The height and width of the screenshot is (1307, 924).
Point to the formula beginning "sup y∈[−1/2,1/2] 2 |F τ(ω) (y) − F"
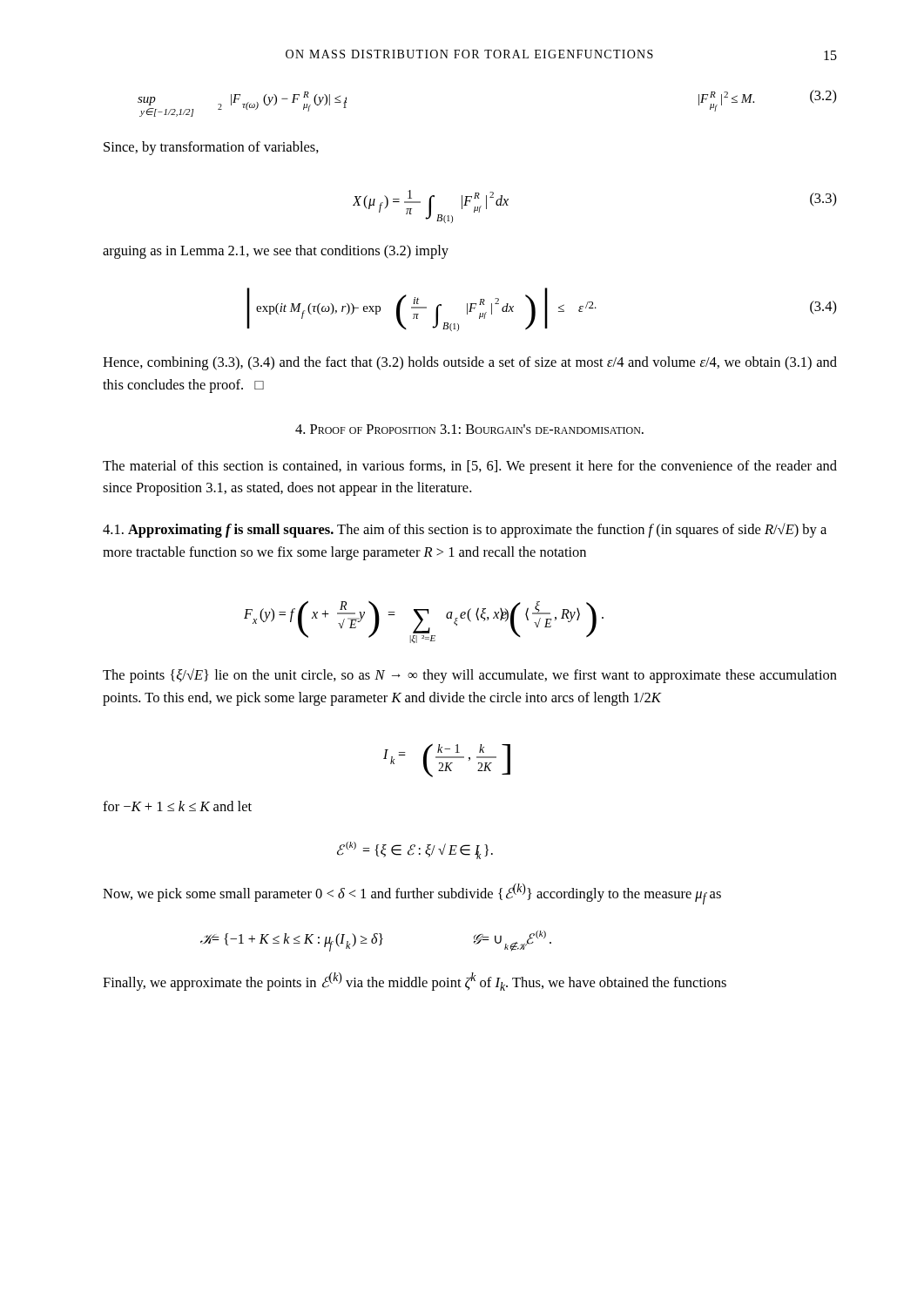tap(231, 103)
